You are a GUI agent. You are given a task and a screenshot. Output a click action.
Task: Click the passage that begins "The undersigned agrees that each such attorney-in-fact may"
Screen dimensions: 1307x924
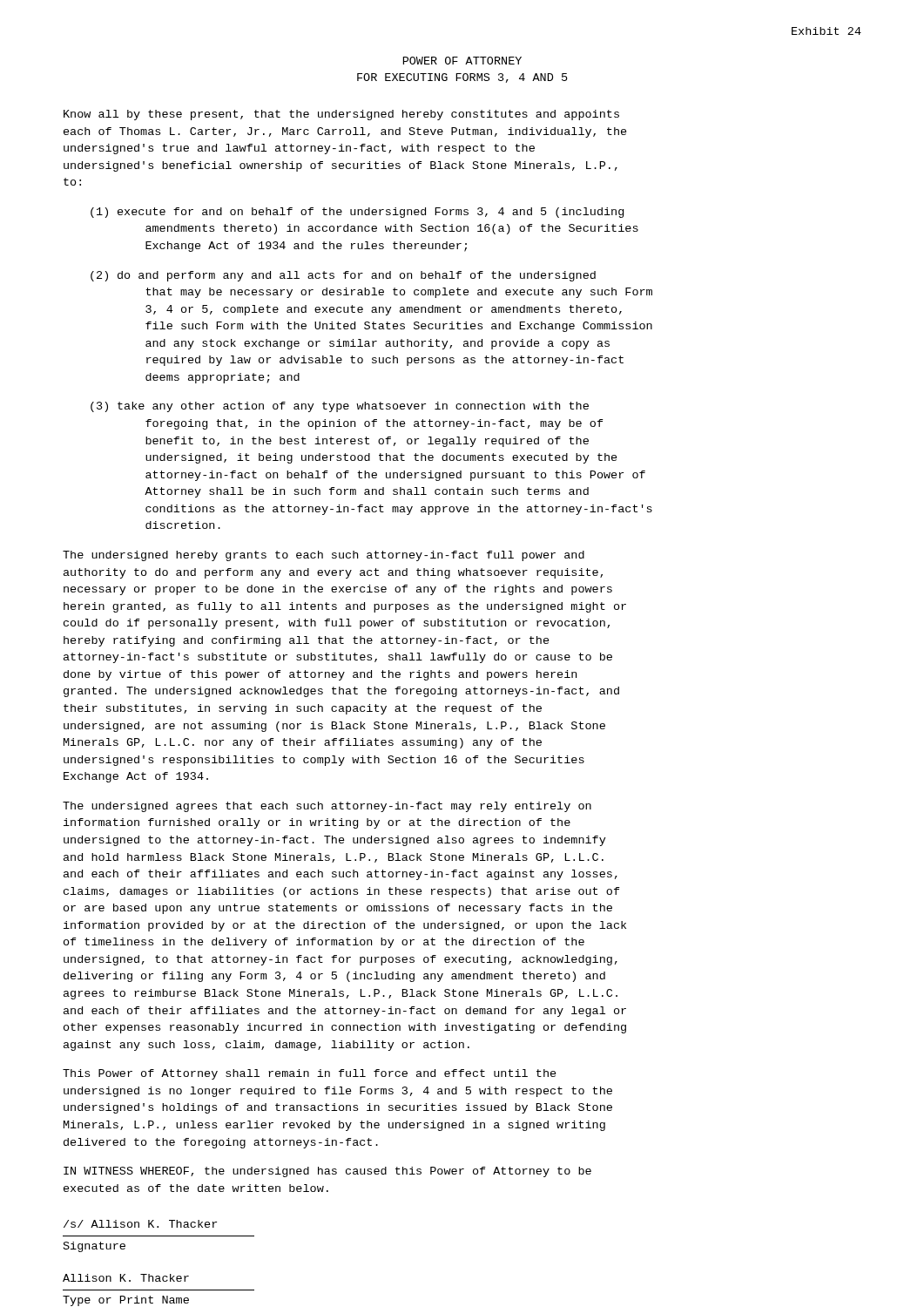[345, 926]
